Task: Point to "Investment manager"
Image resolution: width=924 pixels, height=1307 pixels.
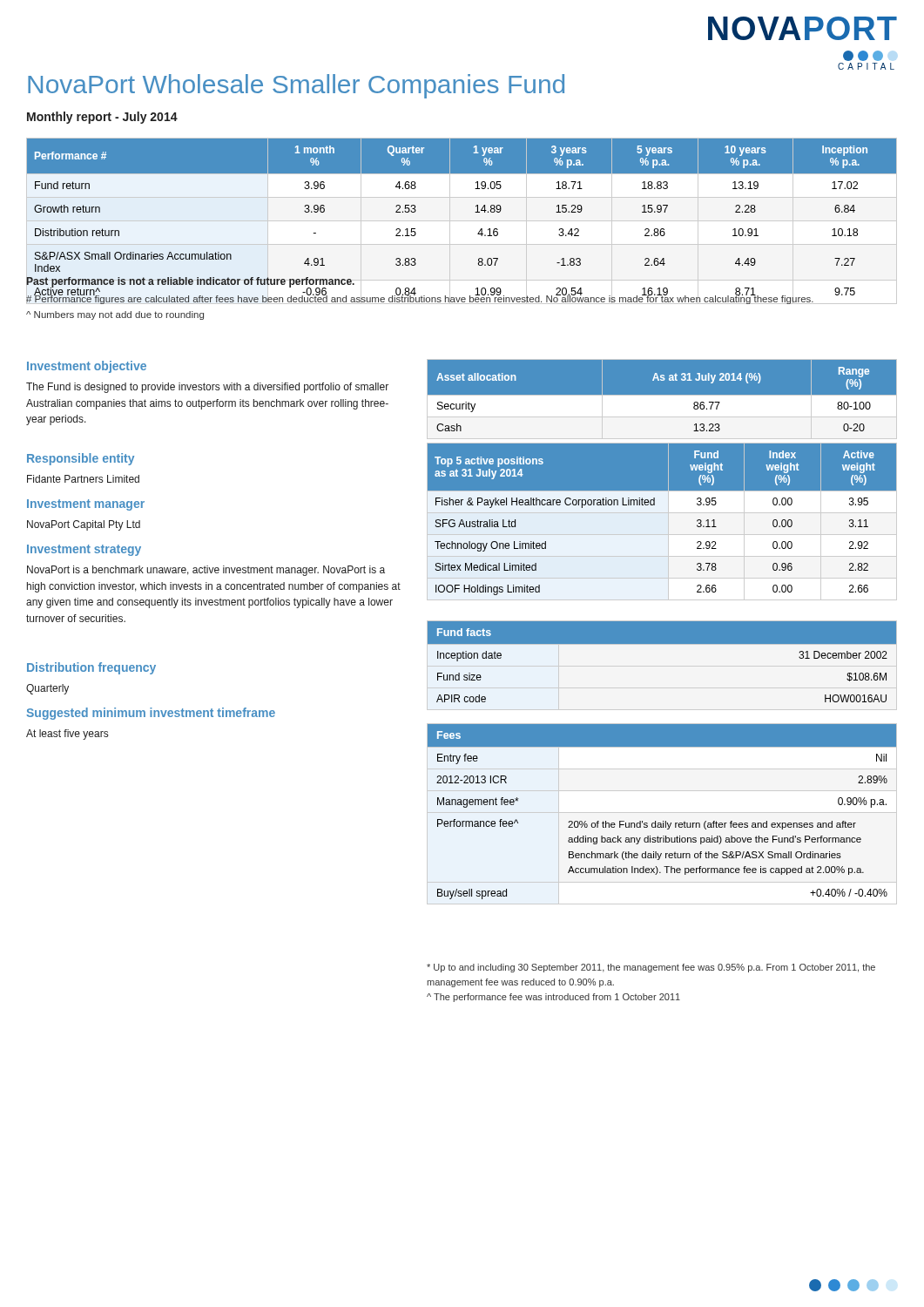Action: [85, 504]
